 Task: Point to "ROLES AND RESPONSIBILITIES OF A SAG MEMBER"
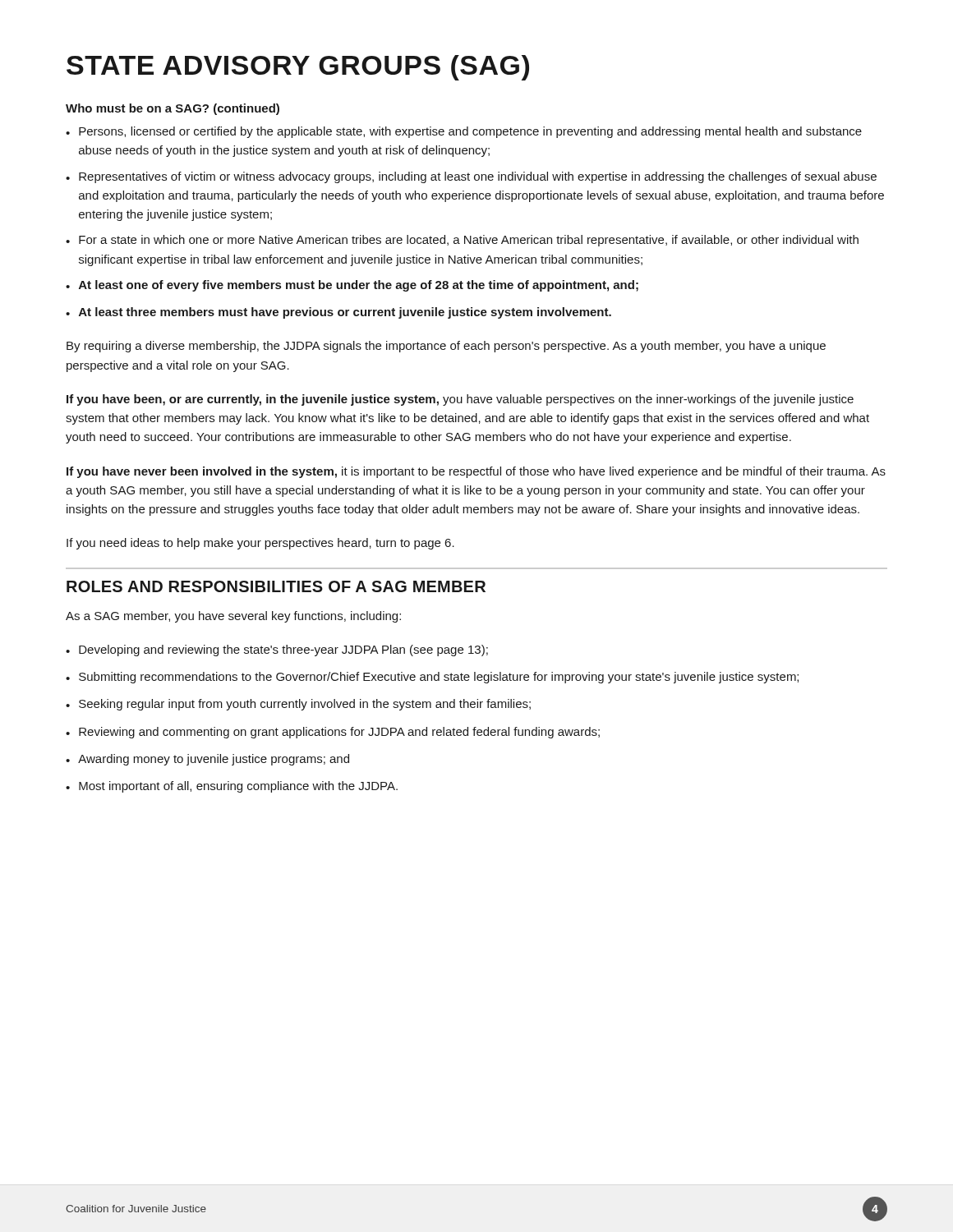[x=276, y=586]
